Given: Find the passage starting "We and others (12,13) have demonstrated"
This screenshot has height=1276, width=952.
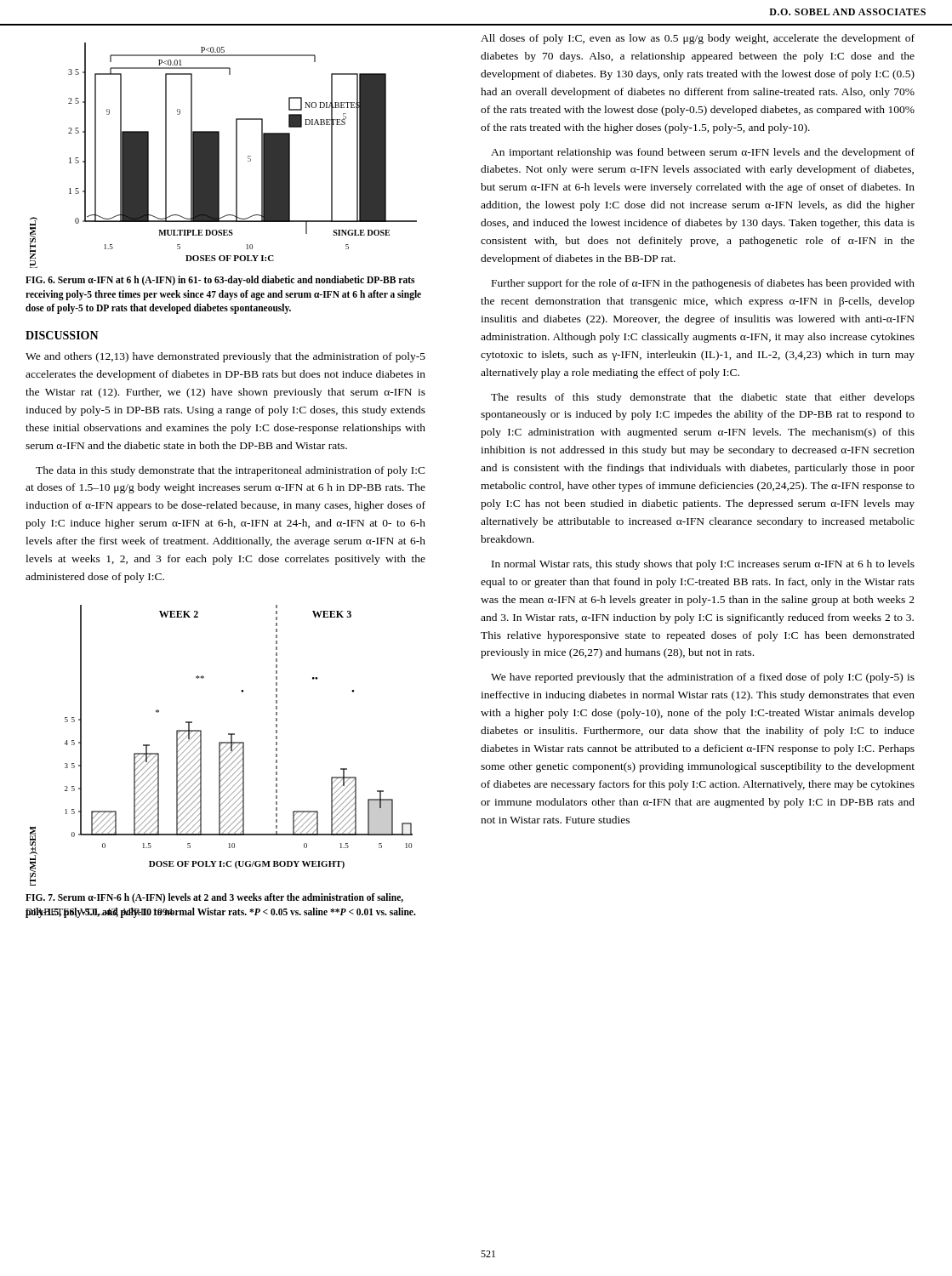Looking at the screenshot, I should pyautogui.click(x=225, y=467).
